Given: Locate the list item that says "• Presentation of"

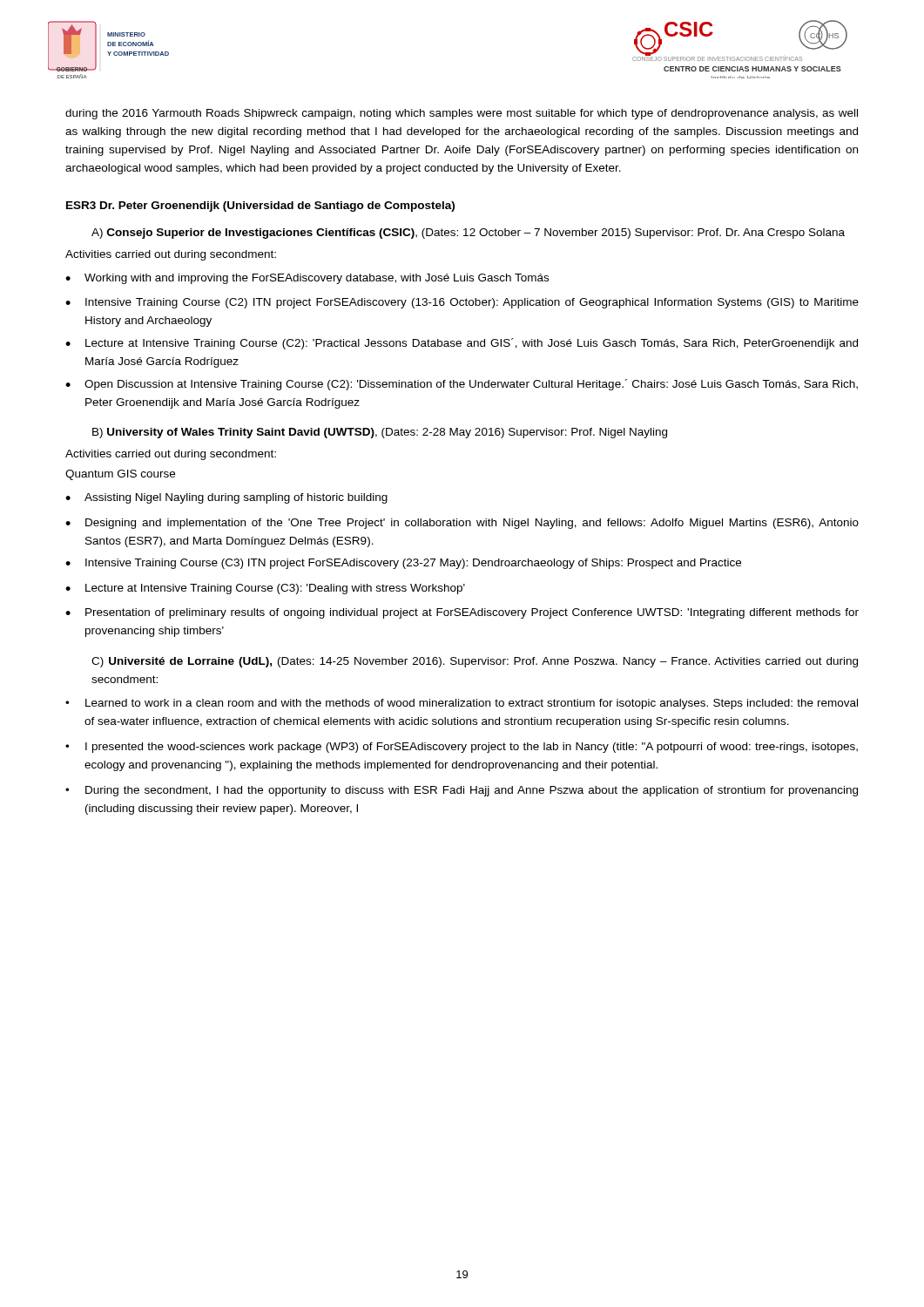Looking at the screenshot, I should click(462, 622).
